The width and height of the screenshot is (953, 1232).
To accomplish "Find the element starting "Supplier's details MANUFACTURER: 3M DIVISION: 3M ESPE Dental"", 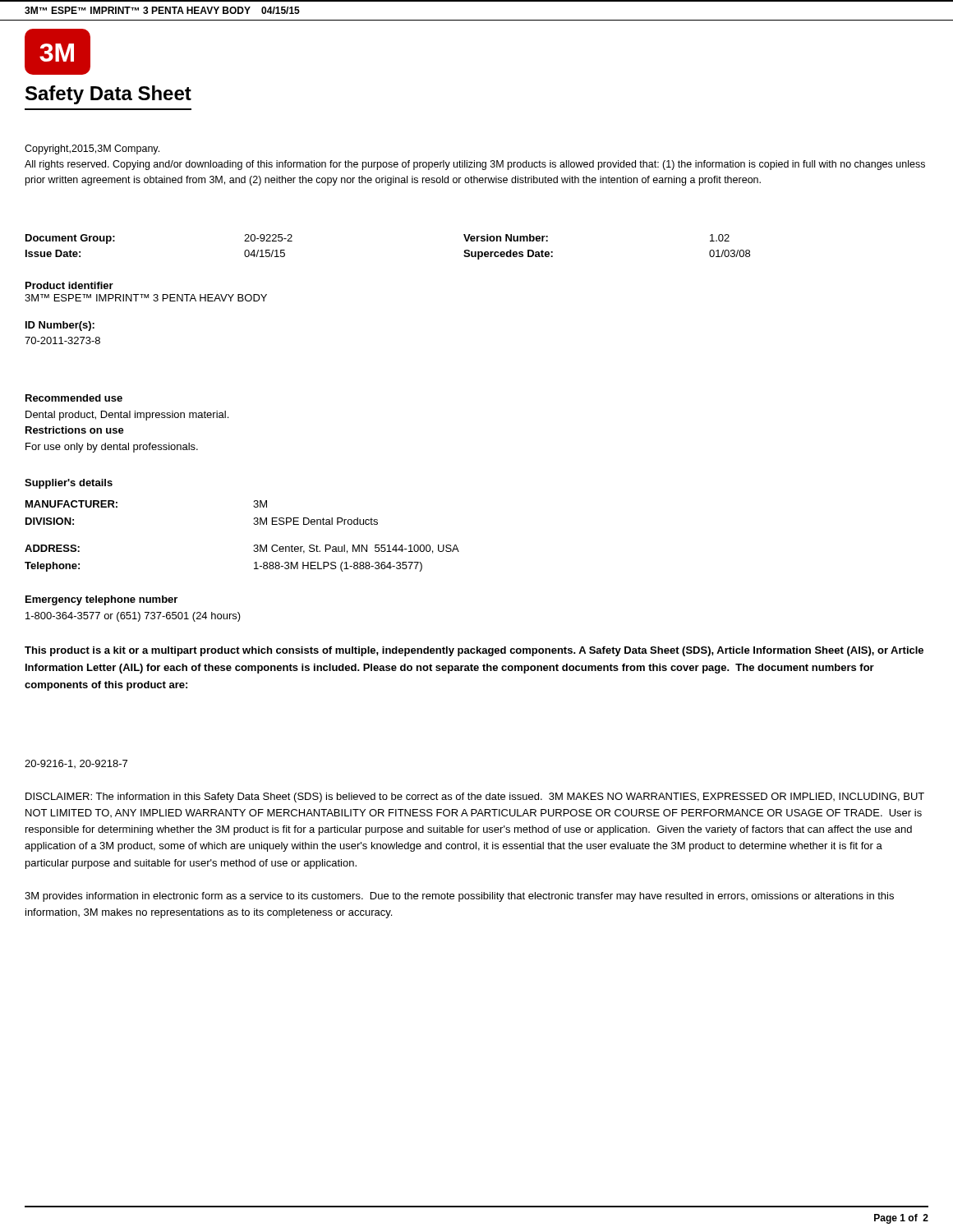I will [x=69, y=484].
